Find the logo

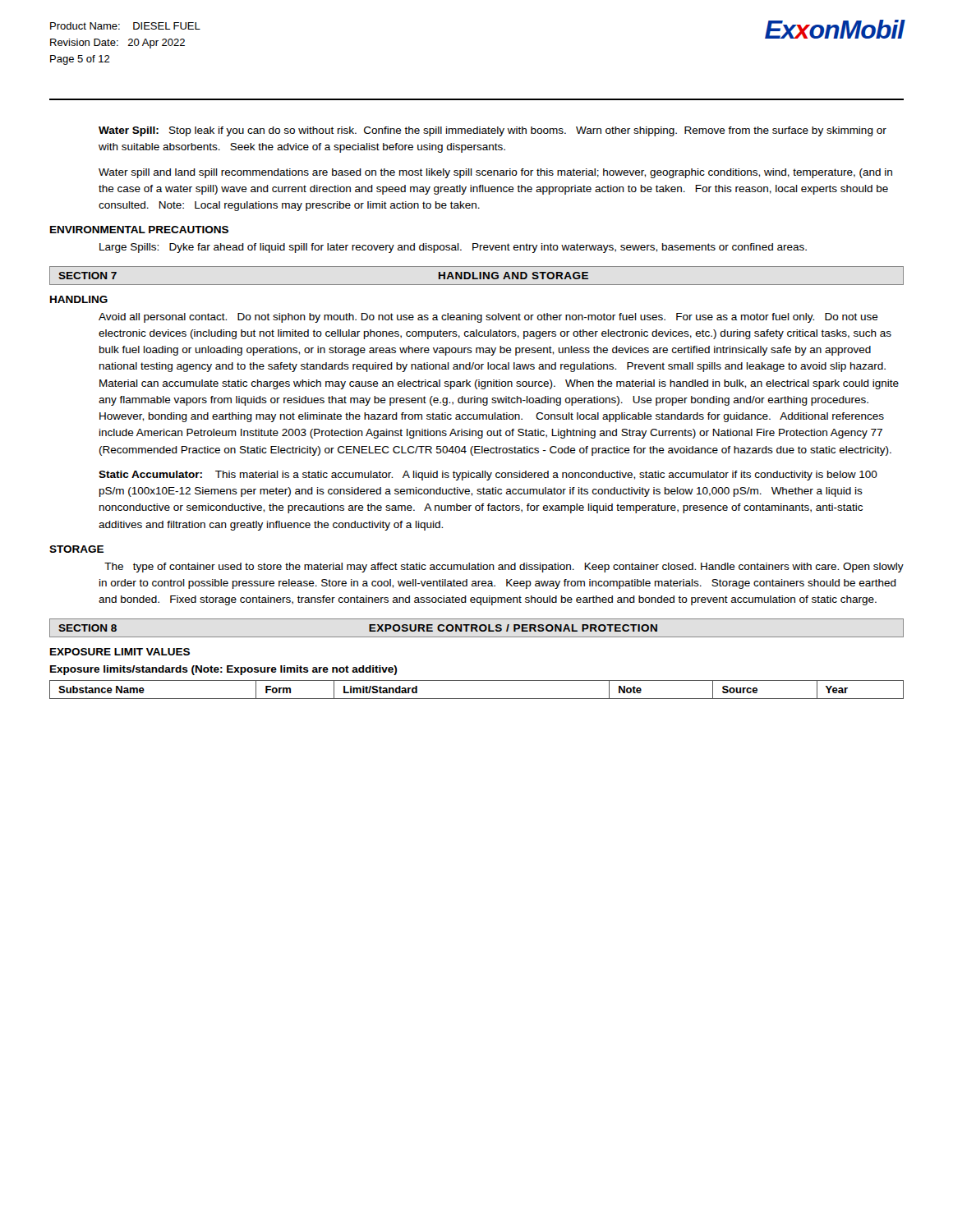(834, 30)
